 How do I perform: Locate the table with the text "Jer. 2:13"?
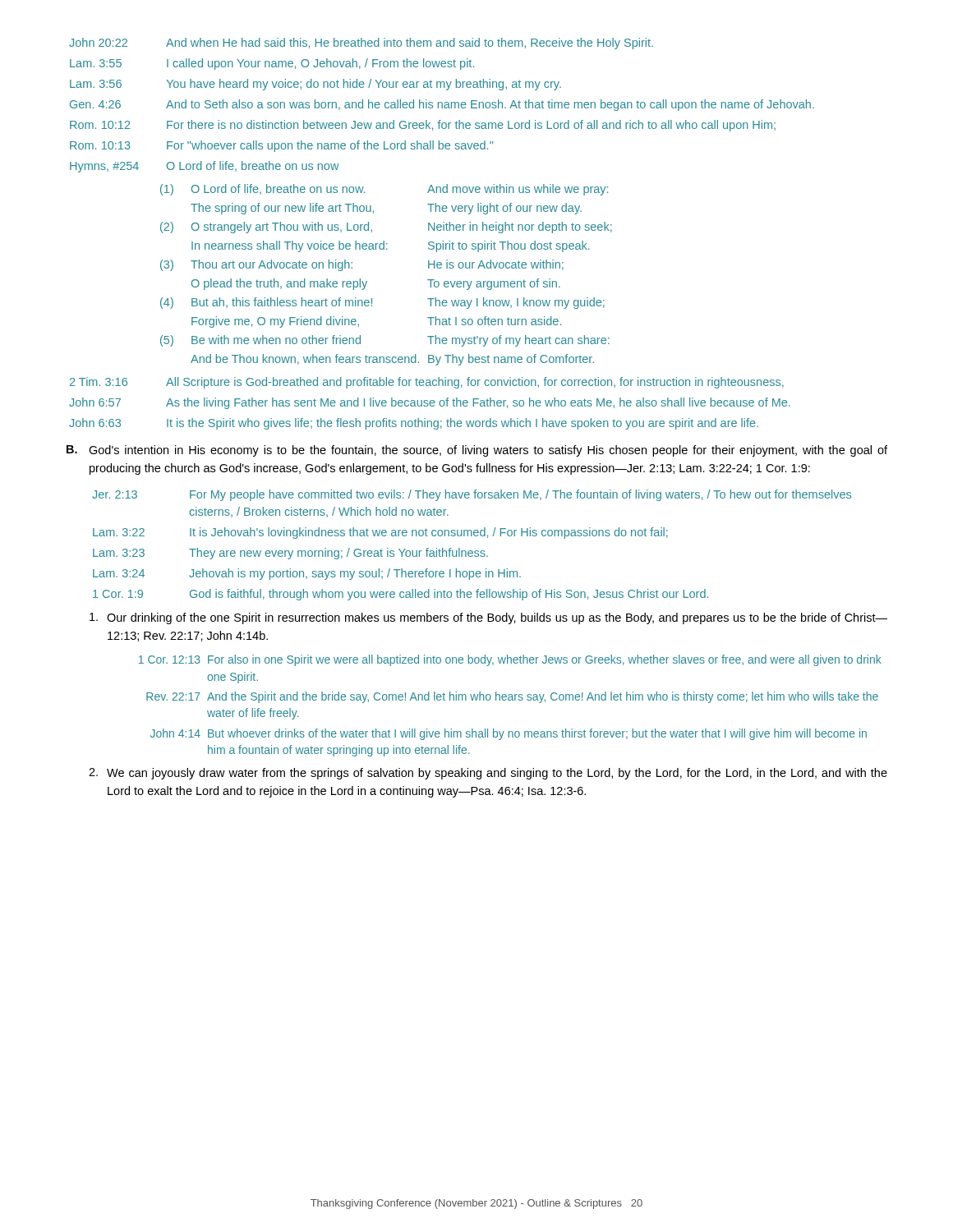point(488,544)
